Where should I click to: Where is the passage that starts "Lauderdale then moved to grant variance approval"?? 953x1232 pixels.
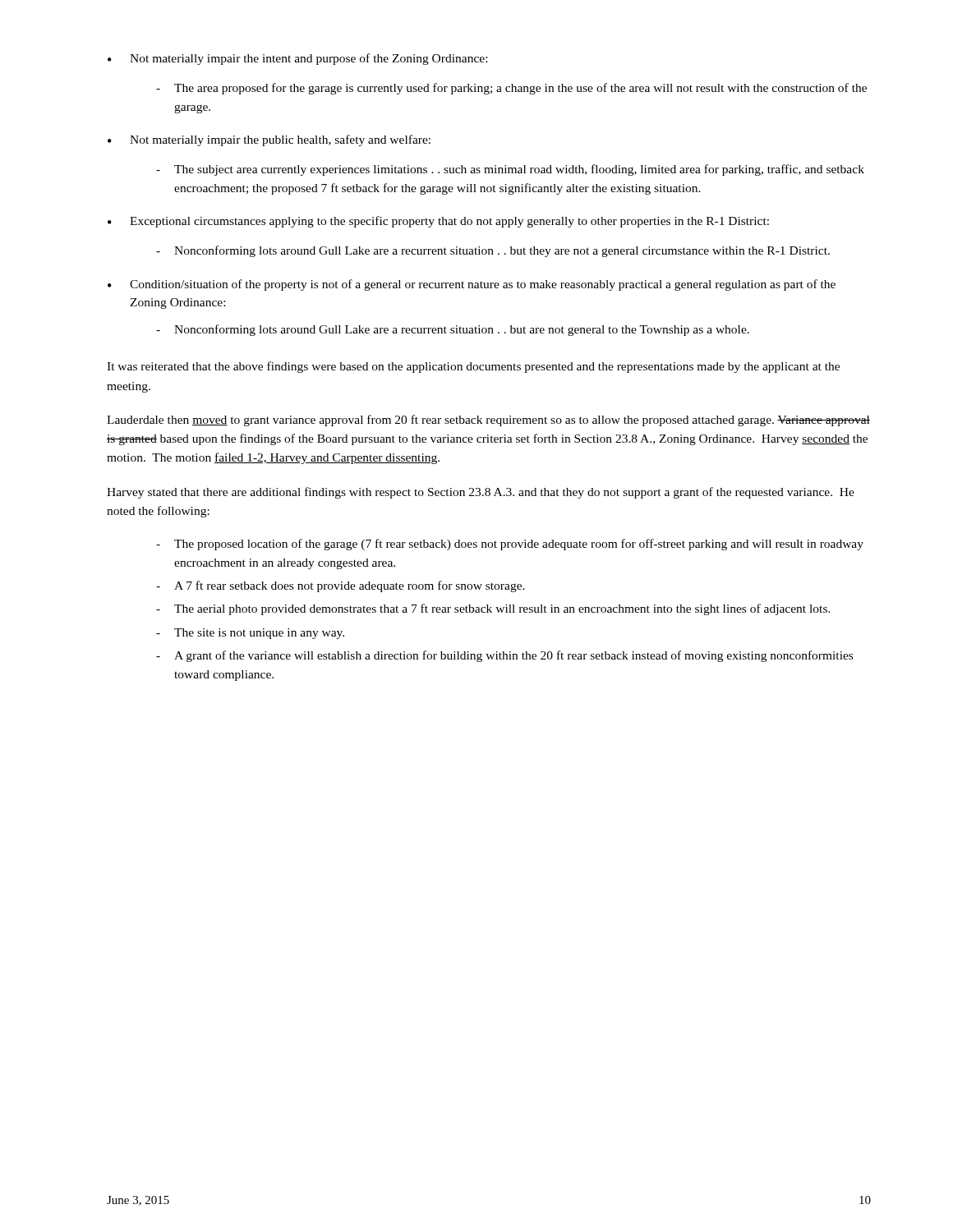488,438
